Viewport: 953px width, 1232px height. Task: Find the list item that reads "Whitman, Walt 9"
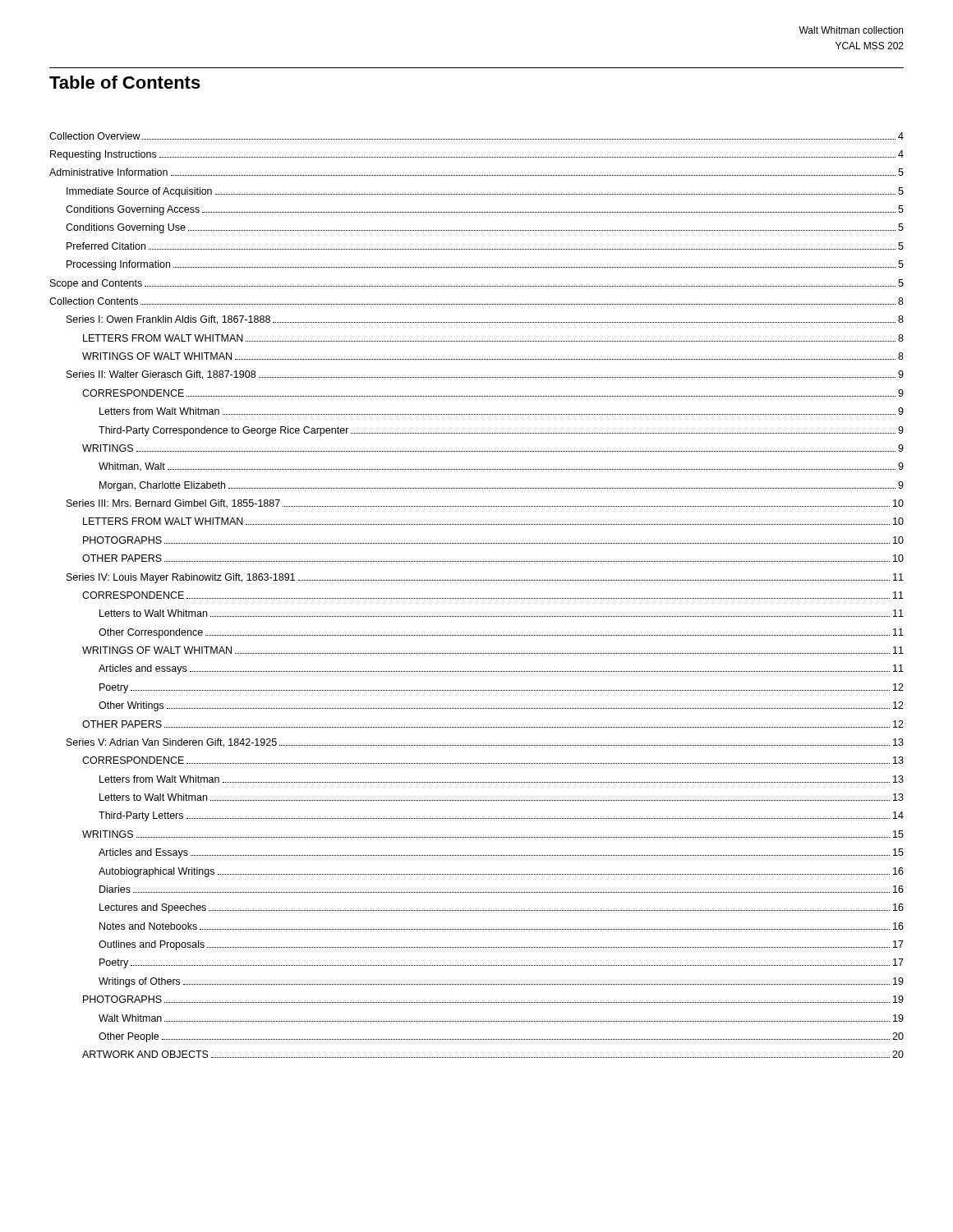tap(501, 467)
